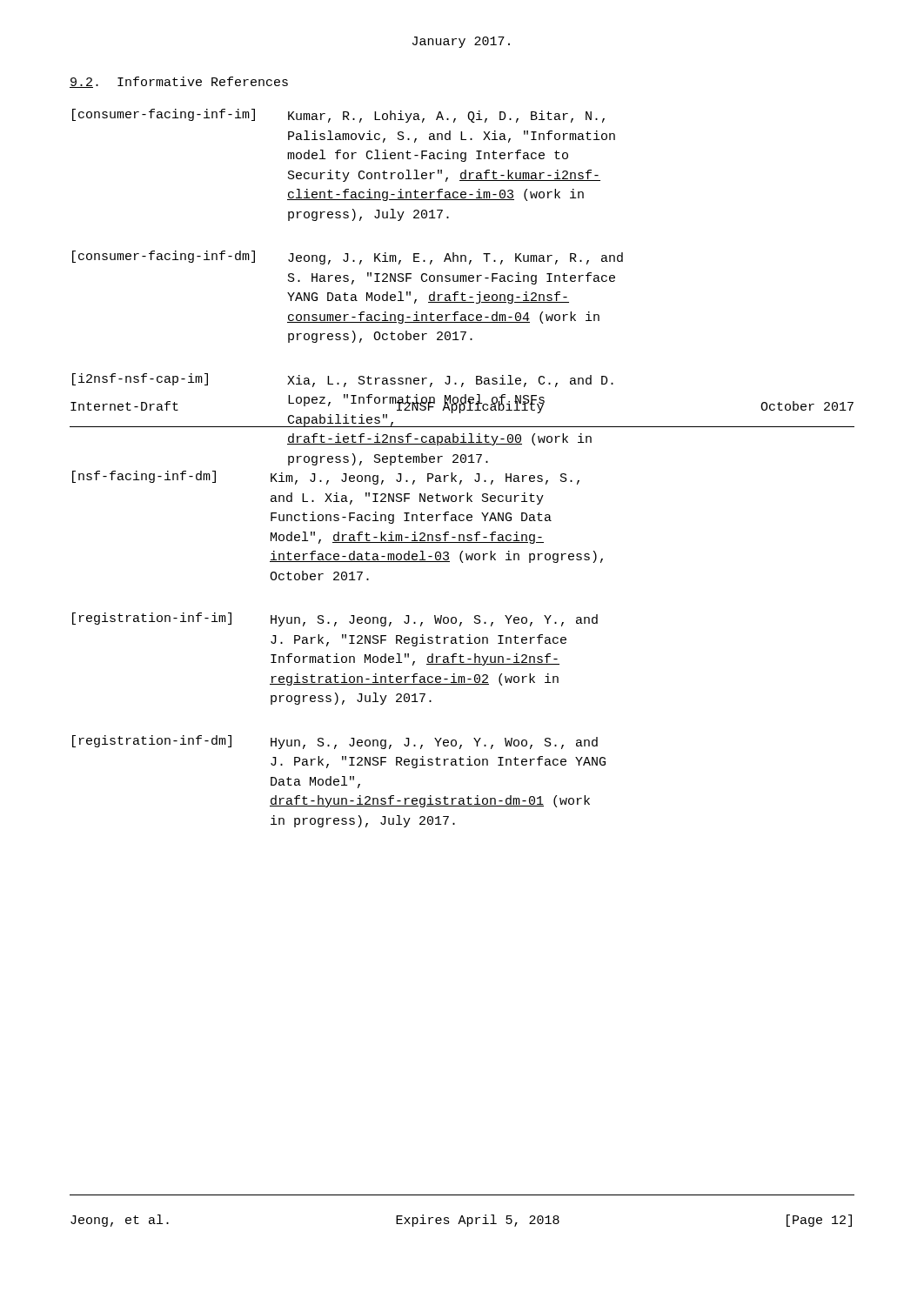This screenshot has width=924, height=1305.
Task: Locate the element starting "[registration-inf-dm] Hyun, S., Jeong, J., Yeo,"
Action: [335, 742]
